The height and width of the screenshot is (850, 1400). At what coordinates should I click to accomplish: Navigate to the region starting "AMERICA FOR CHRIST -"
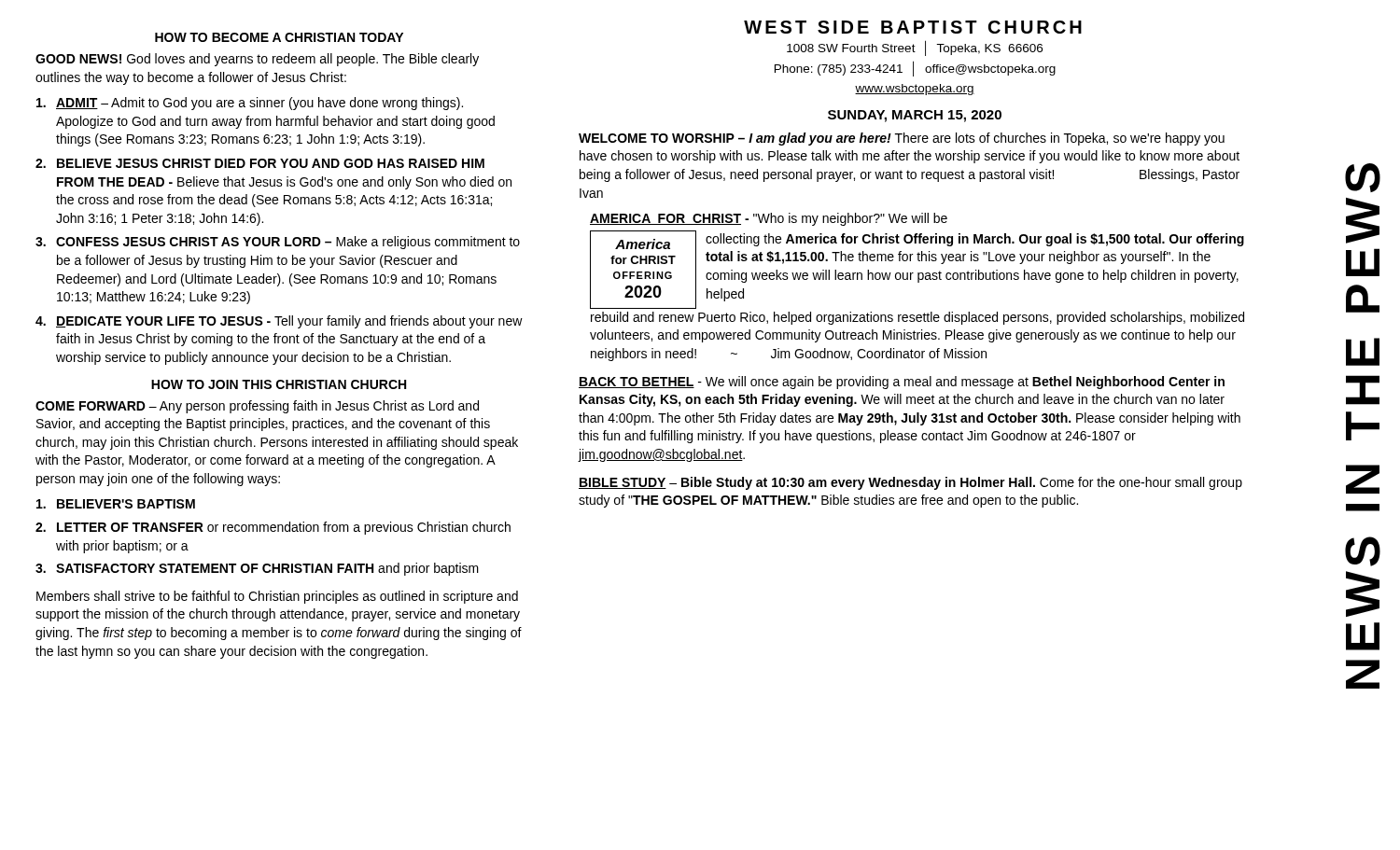pos(915,287)
